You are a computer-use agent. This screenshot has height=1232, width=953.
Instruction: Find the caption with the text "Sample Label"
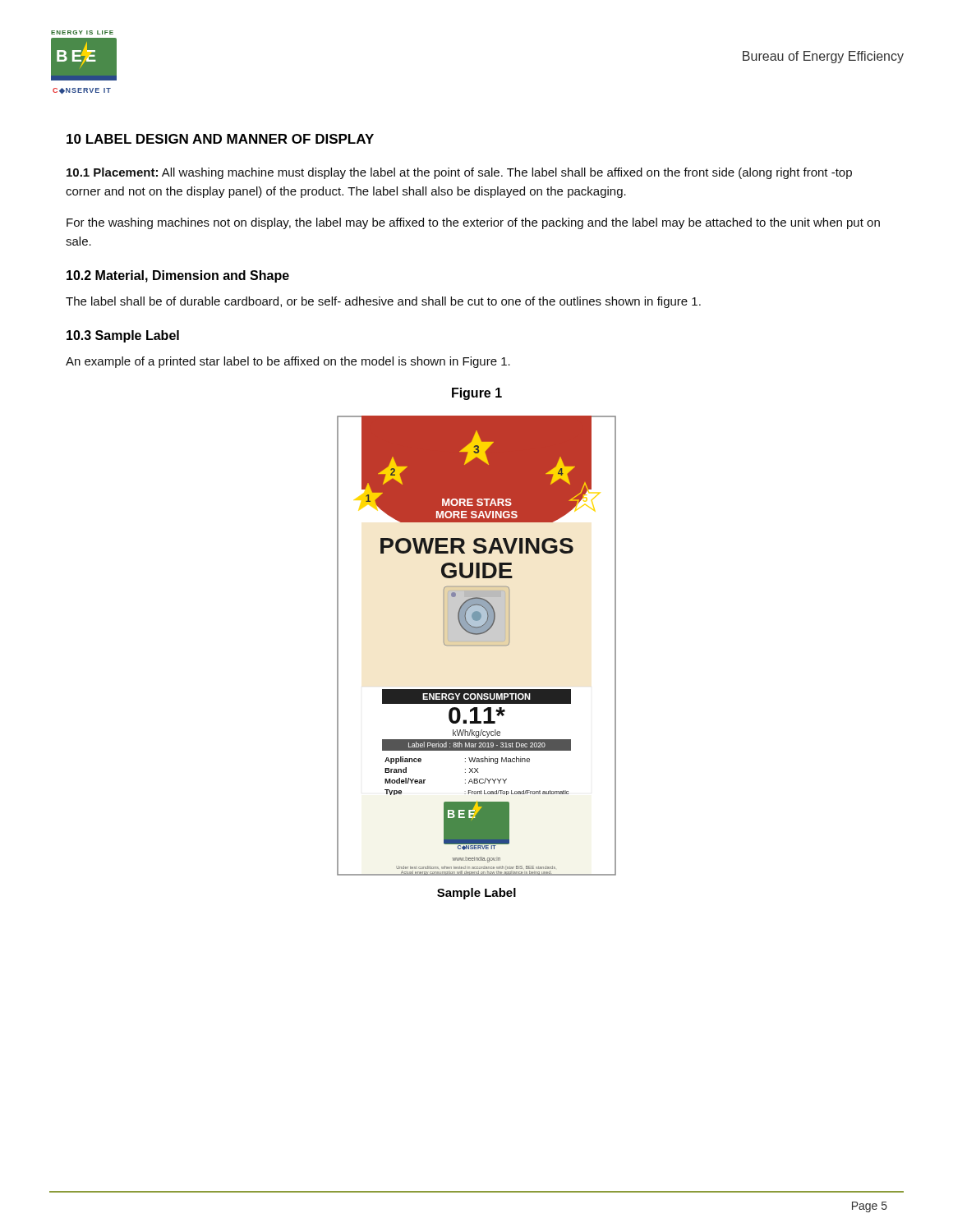[x=476, y=892]
